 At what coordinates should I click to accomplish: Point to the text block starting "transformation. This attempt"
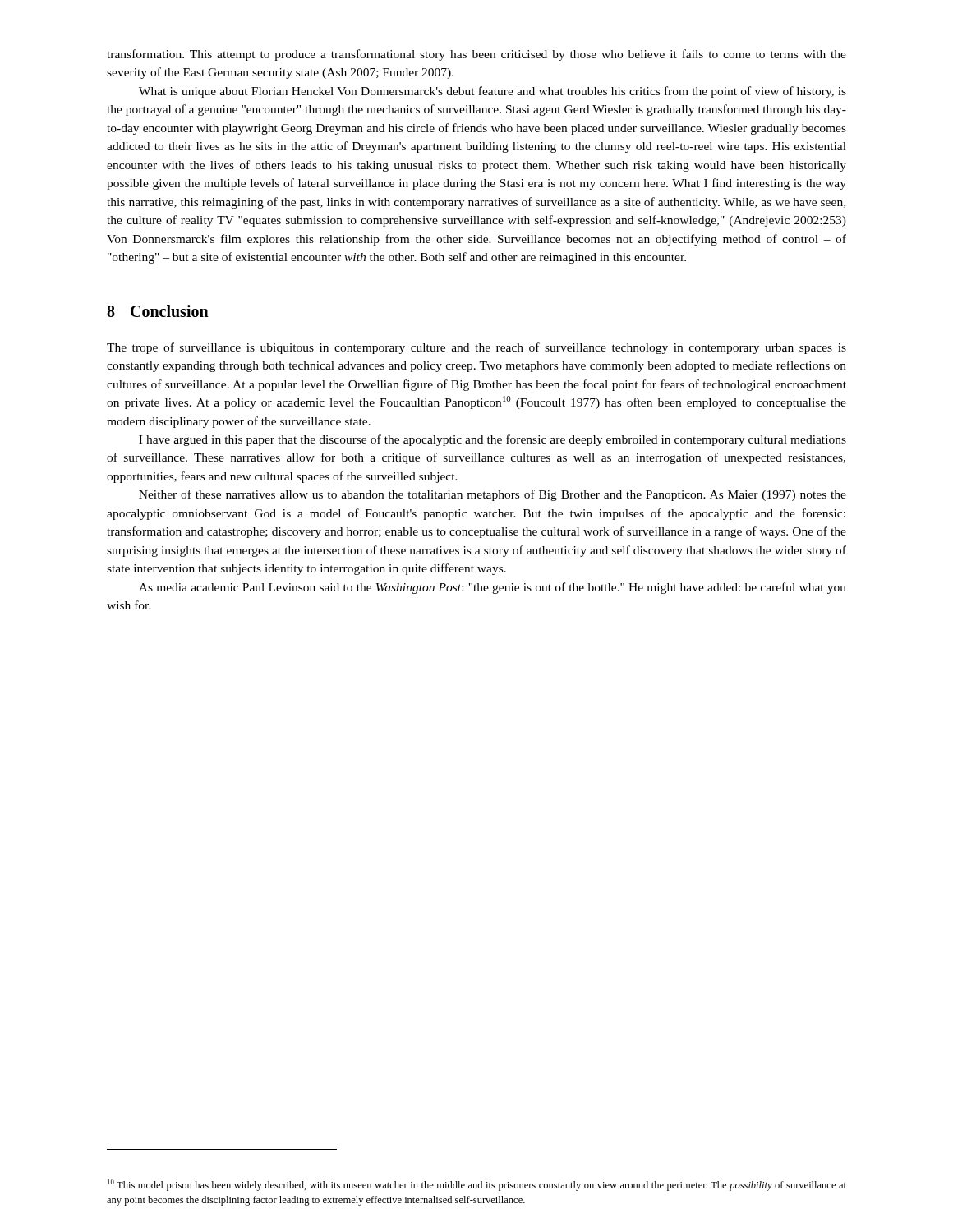click(476, 156)
